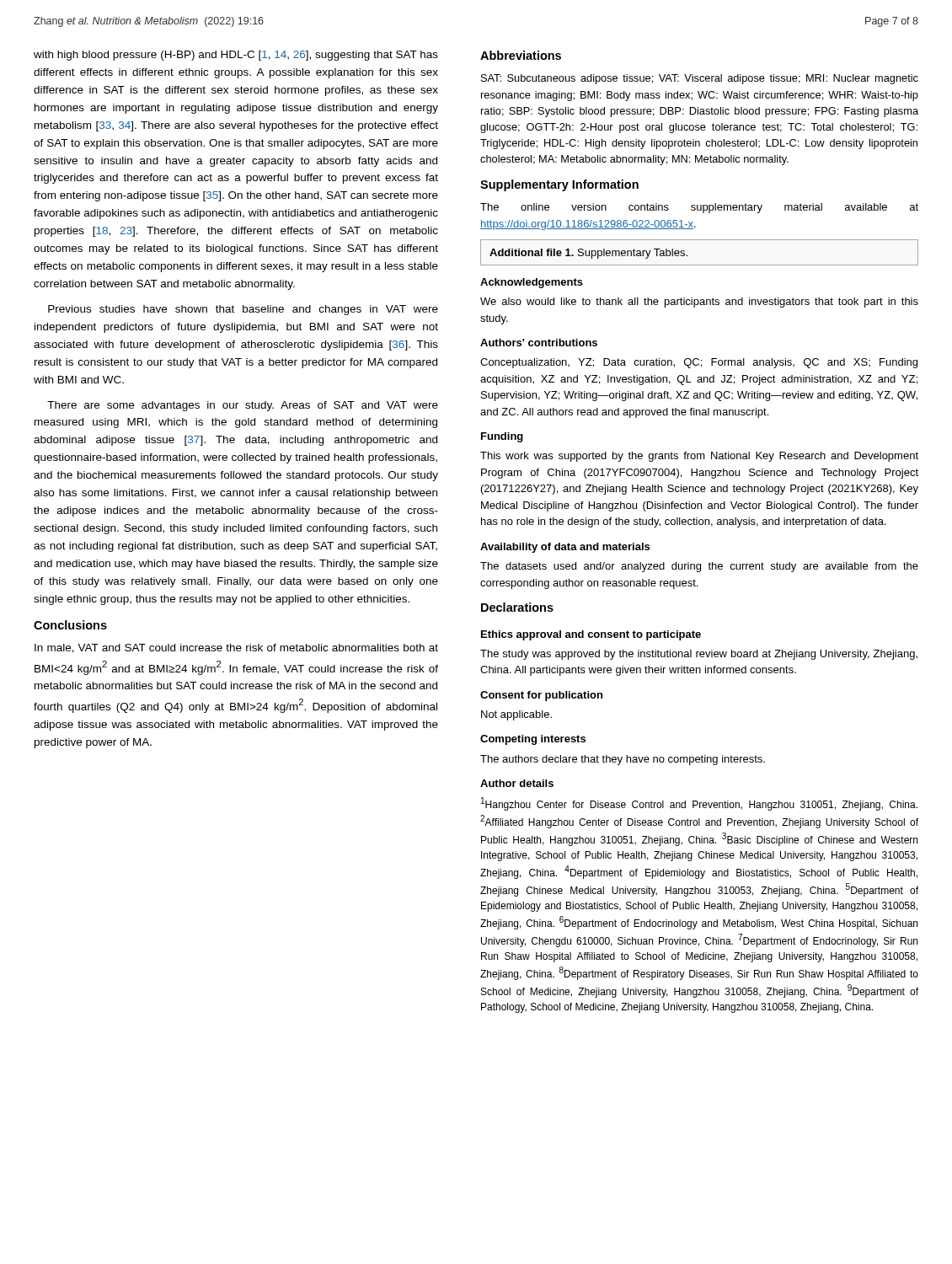This screenshot has width=952, height=1264.
Task: Select the region starting "Previous studies have shown that baseline and"
Action: coord(236,345)
